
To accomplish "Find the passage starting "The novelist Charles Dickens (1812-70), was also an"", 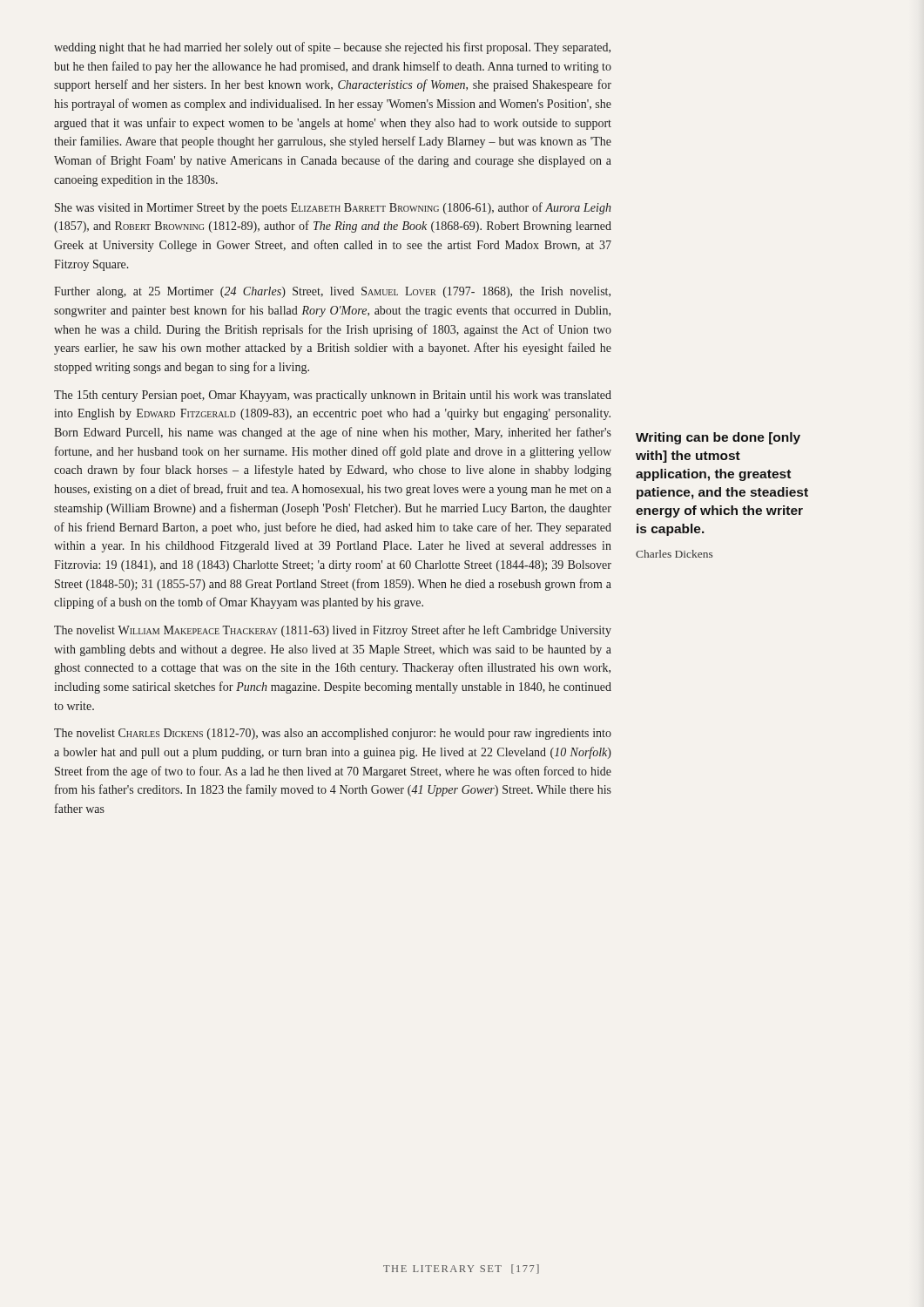I will 333,772.
